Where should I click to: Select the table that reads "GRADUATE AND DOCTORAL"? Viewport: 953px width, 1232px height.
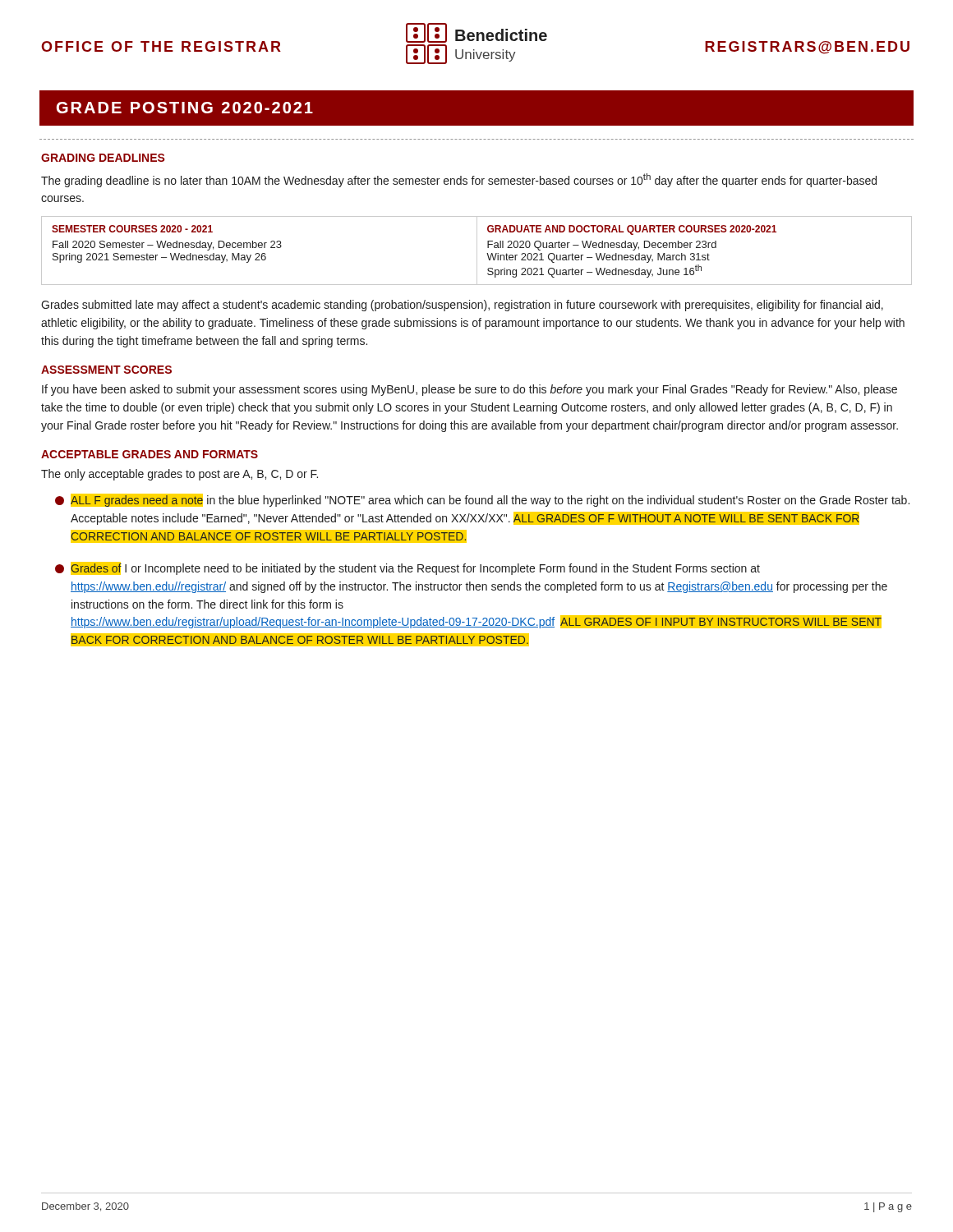coord(476,251)
